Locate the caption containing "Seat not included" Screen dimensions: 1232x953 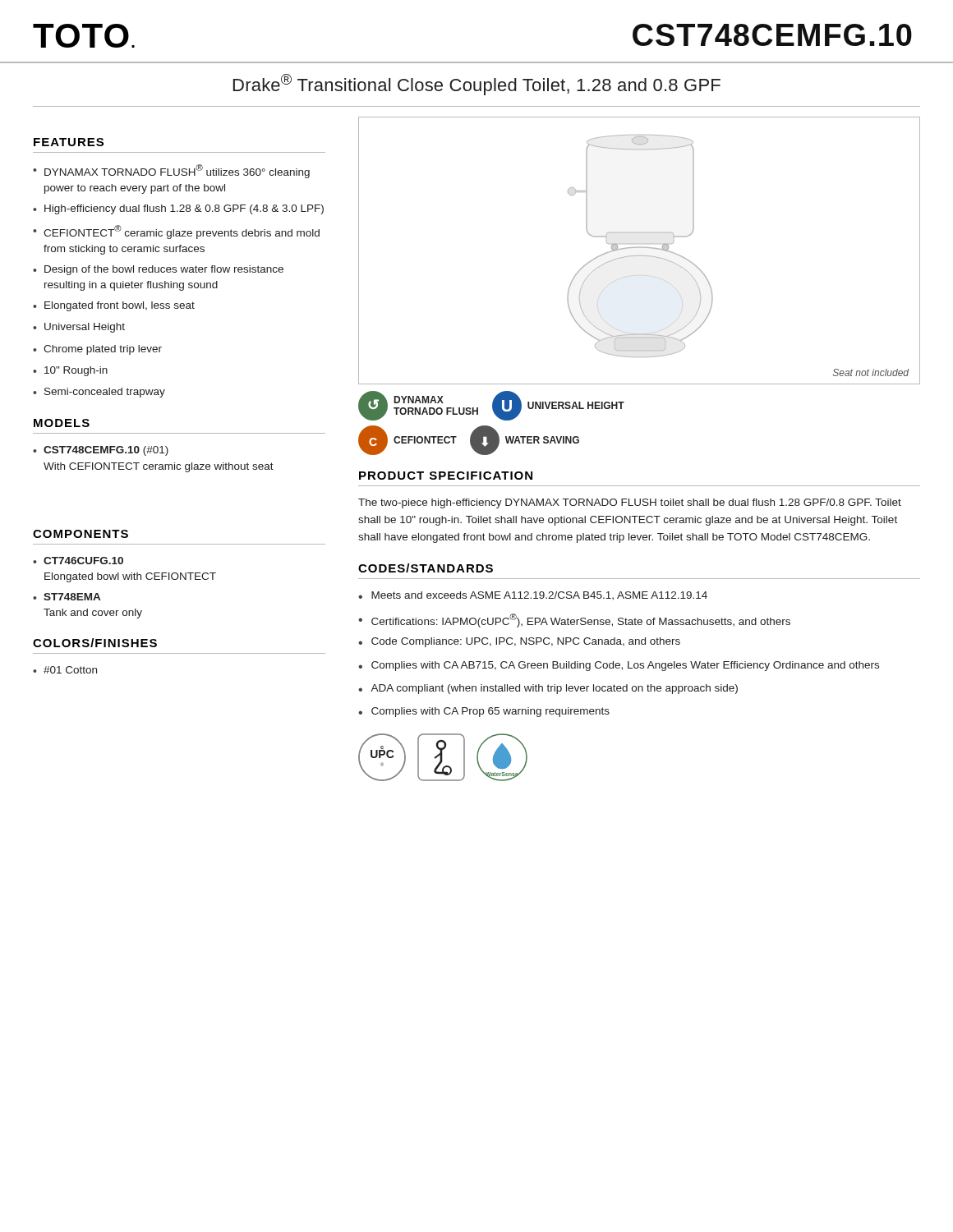871,373
